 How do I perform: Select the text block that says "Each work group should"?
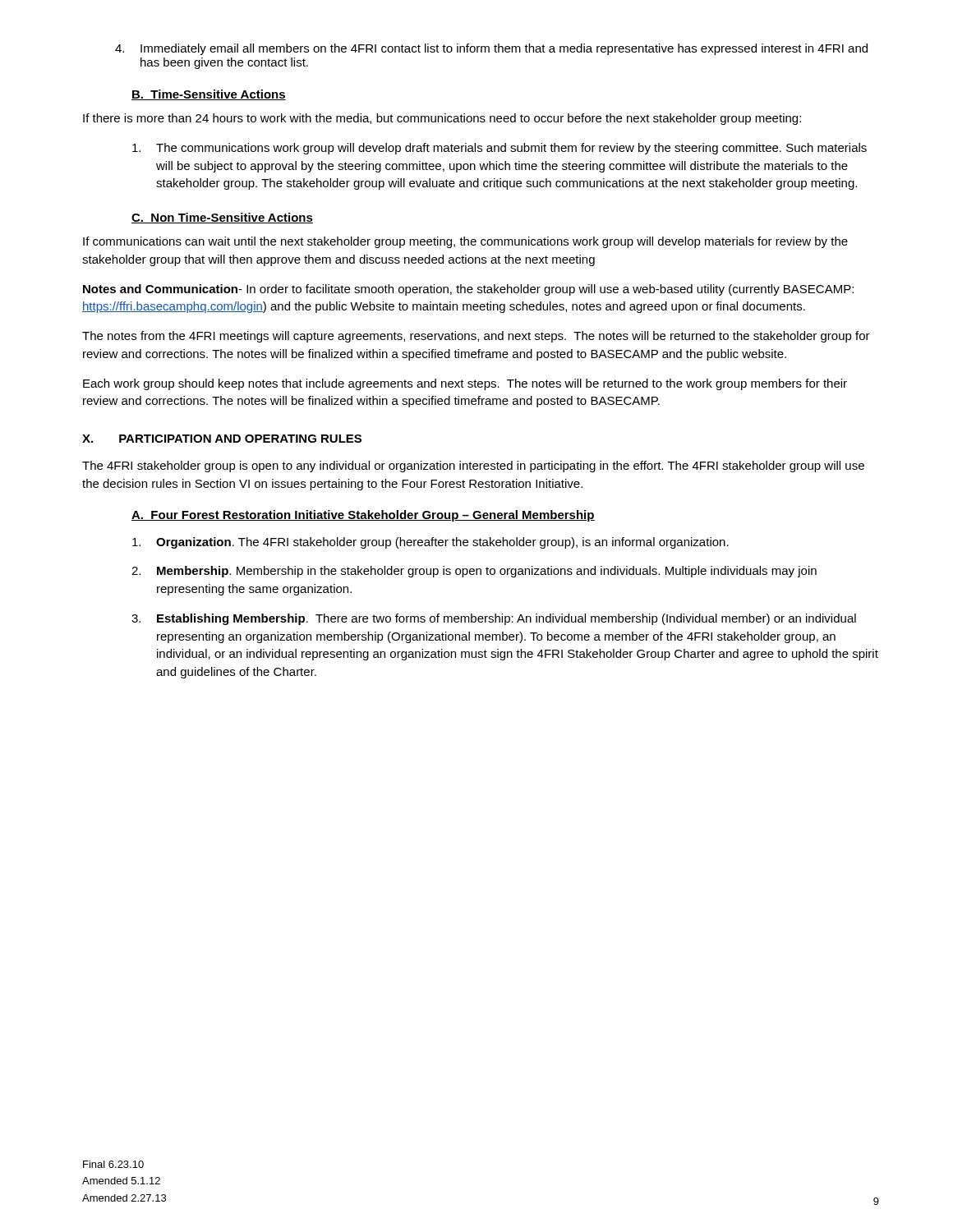[465, 392]
